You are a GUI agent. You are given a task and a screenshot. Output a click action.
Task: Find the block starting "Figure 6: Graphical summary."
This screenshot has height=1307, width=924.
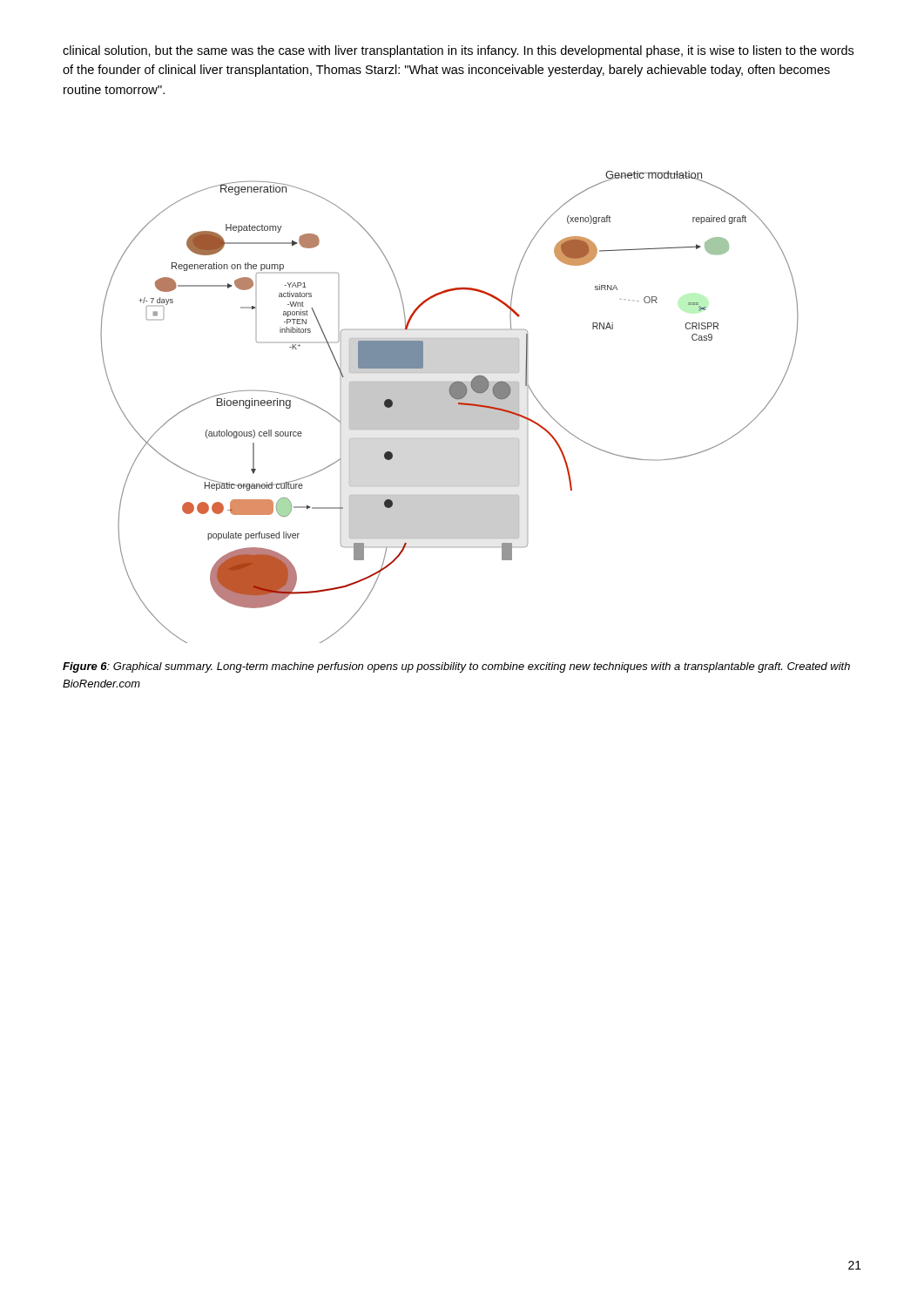457,675
